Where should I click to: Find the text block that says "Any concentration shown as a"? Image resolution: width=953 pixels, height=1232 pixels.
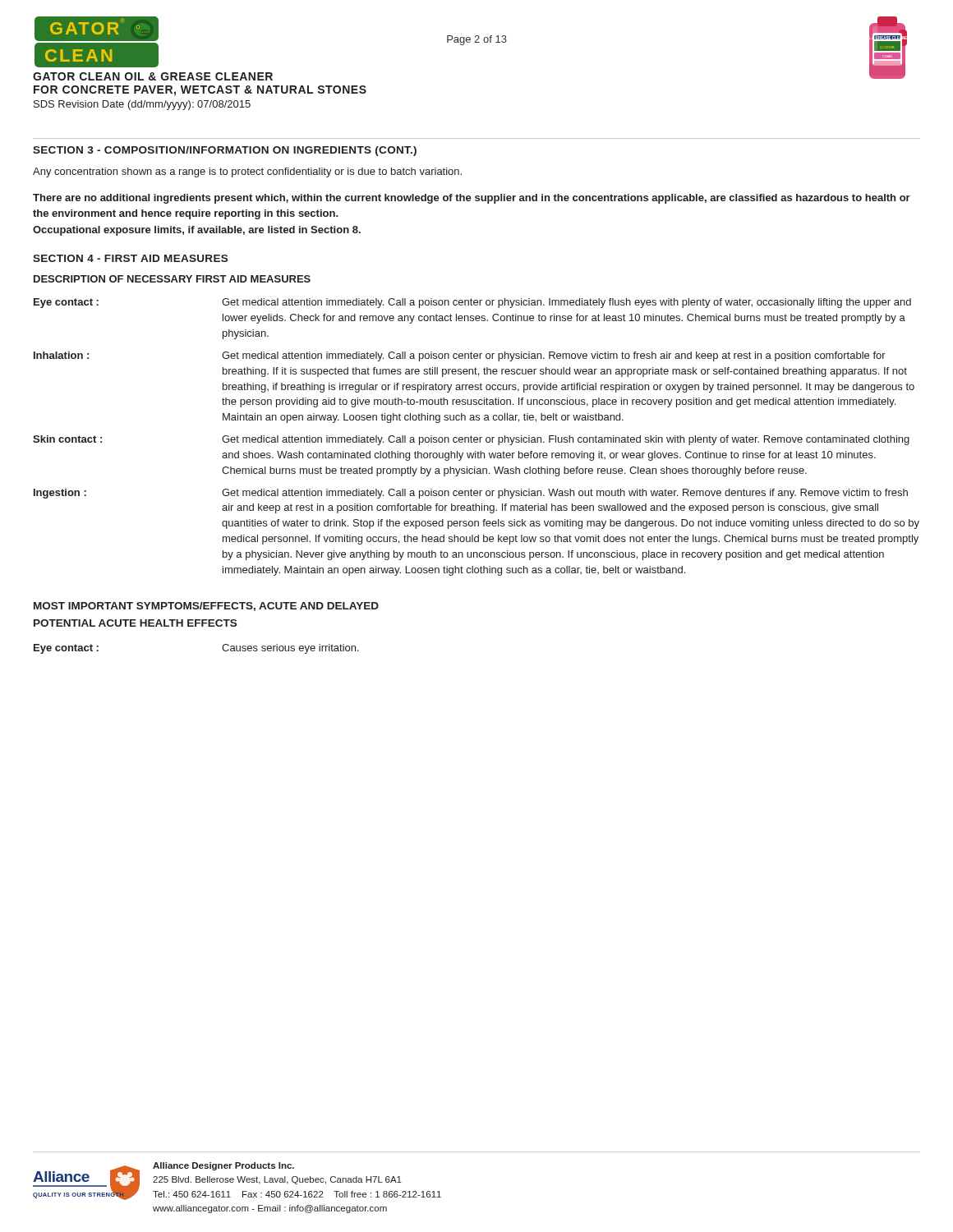point(248,171)
